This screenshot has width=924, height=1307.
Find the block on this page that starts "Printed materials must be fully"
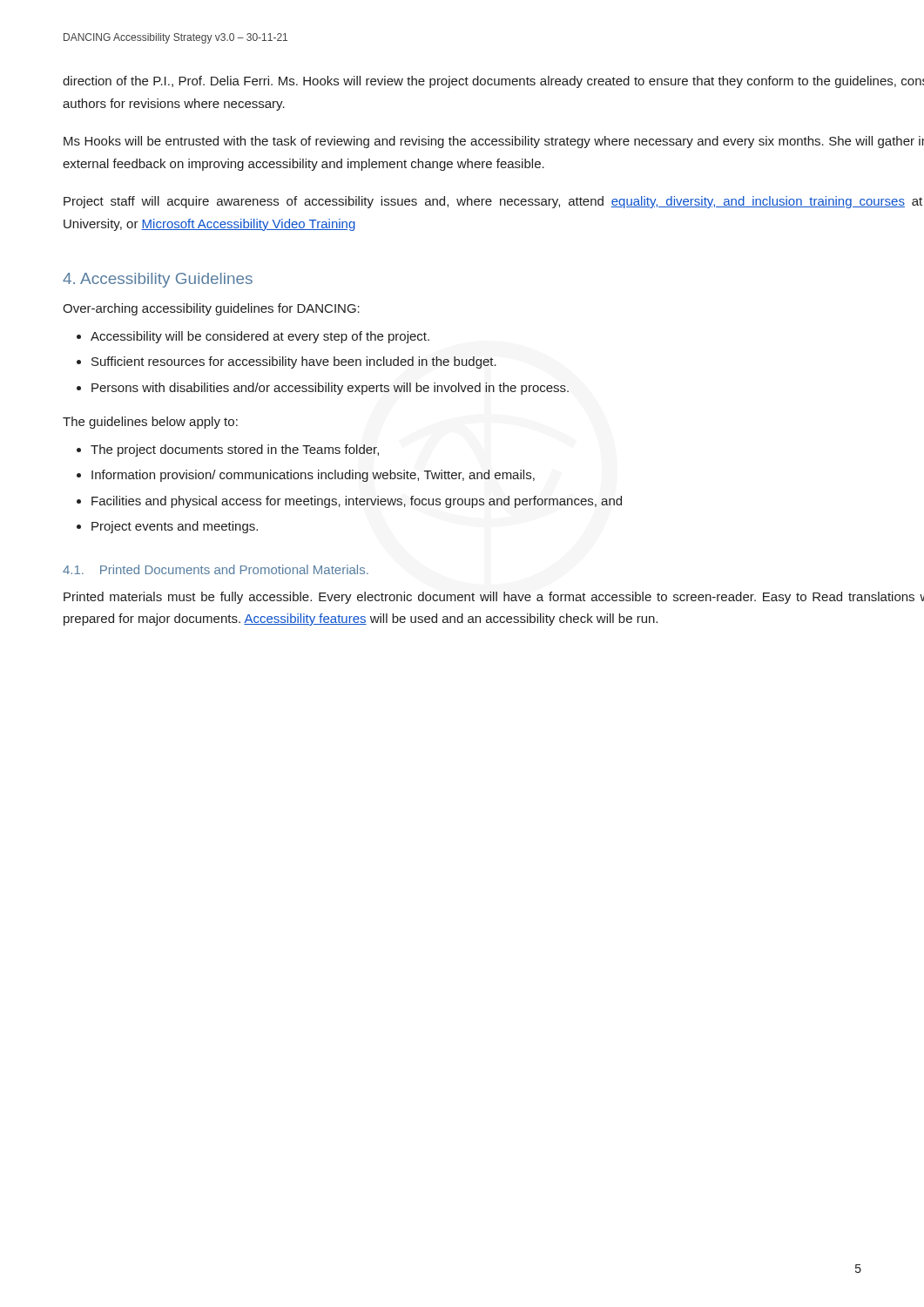click(x=493, y=607)
